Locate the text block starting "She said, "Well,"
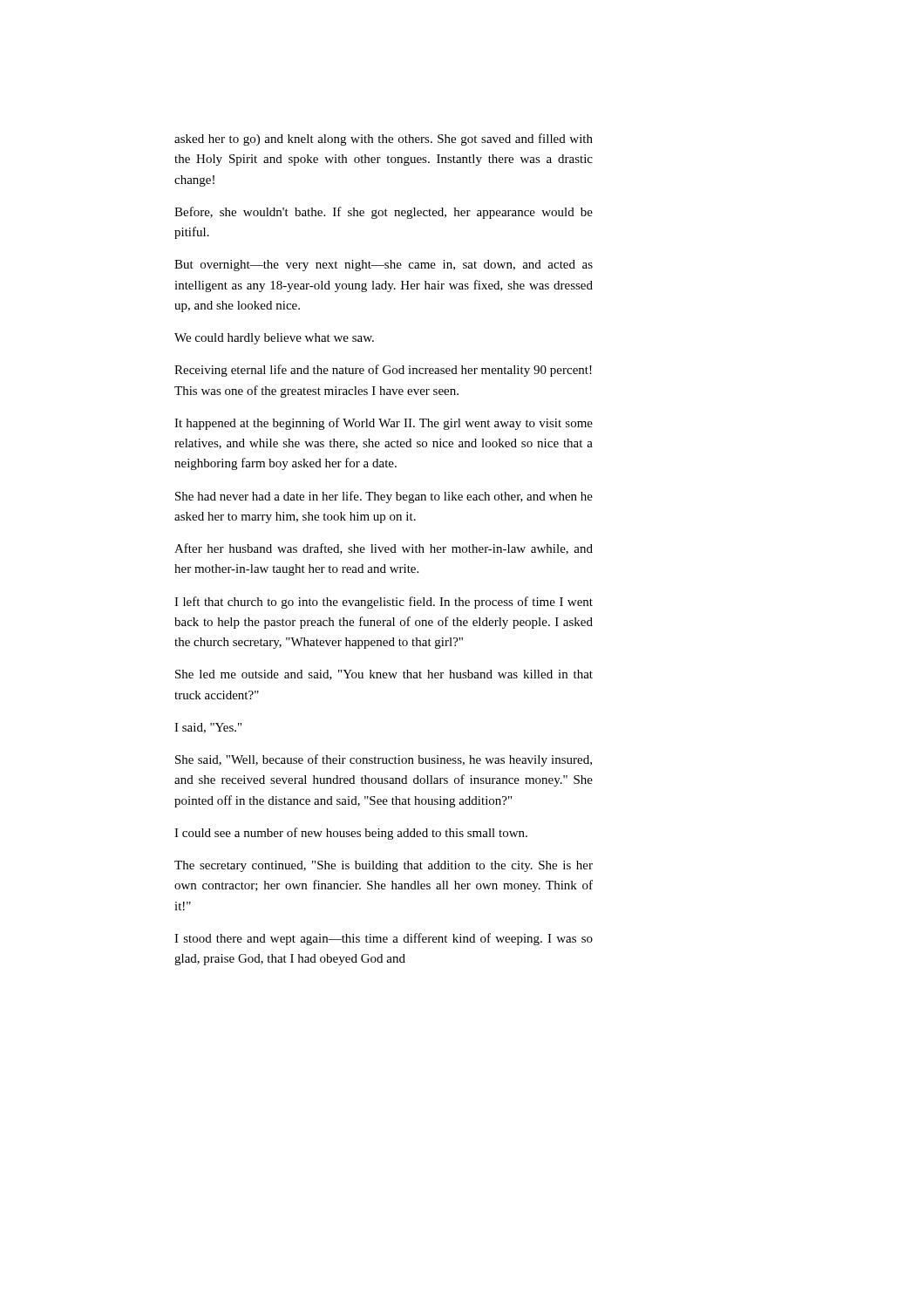Image resolution: width=924 pixels, height=1308 pixels. pyautogui.click(x=384, y=780)
